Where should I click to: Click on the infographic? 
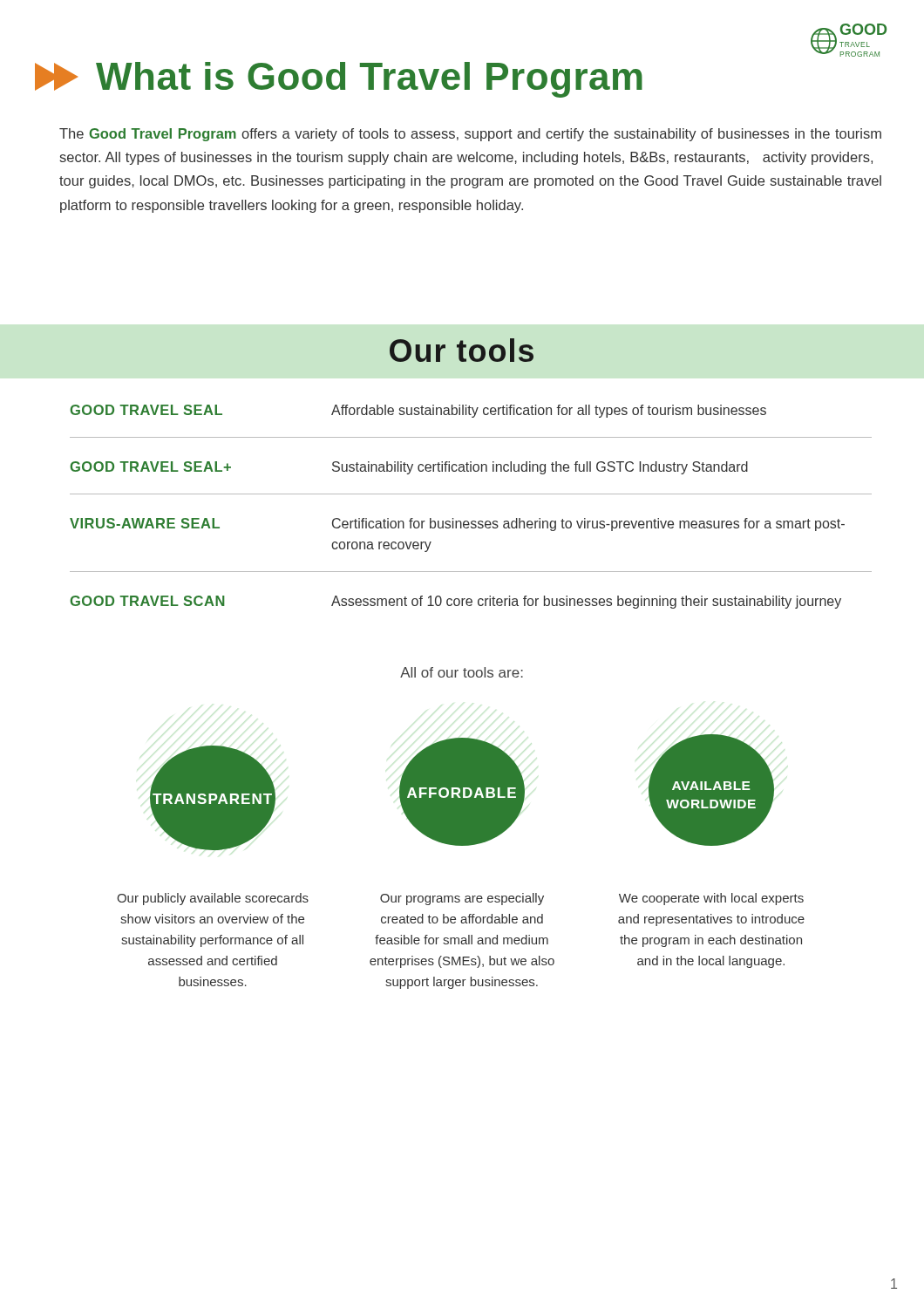pos(462,780)
